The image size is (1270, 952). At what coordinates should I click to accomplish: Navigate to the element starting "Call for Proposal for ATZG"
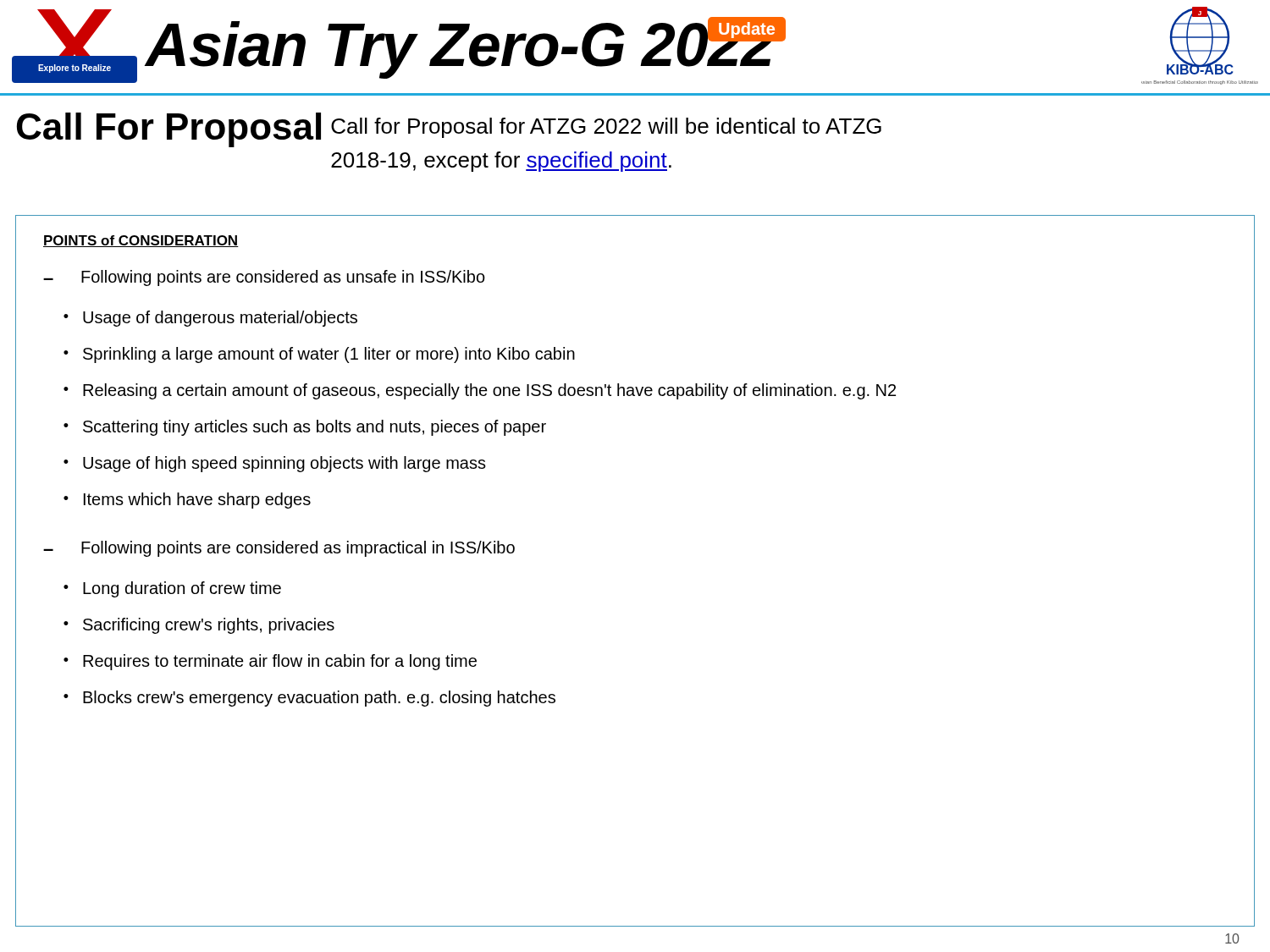tap(607, 143)
